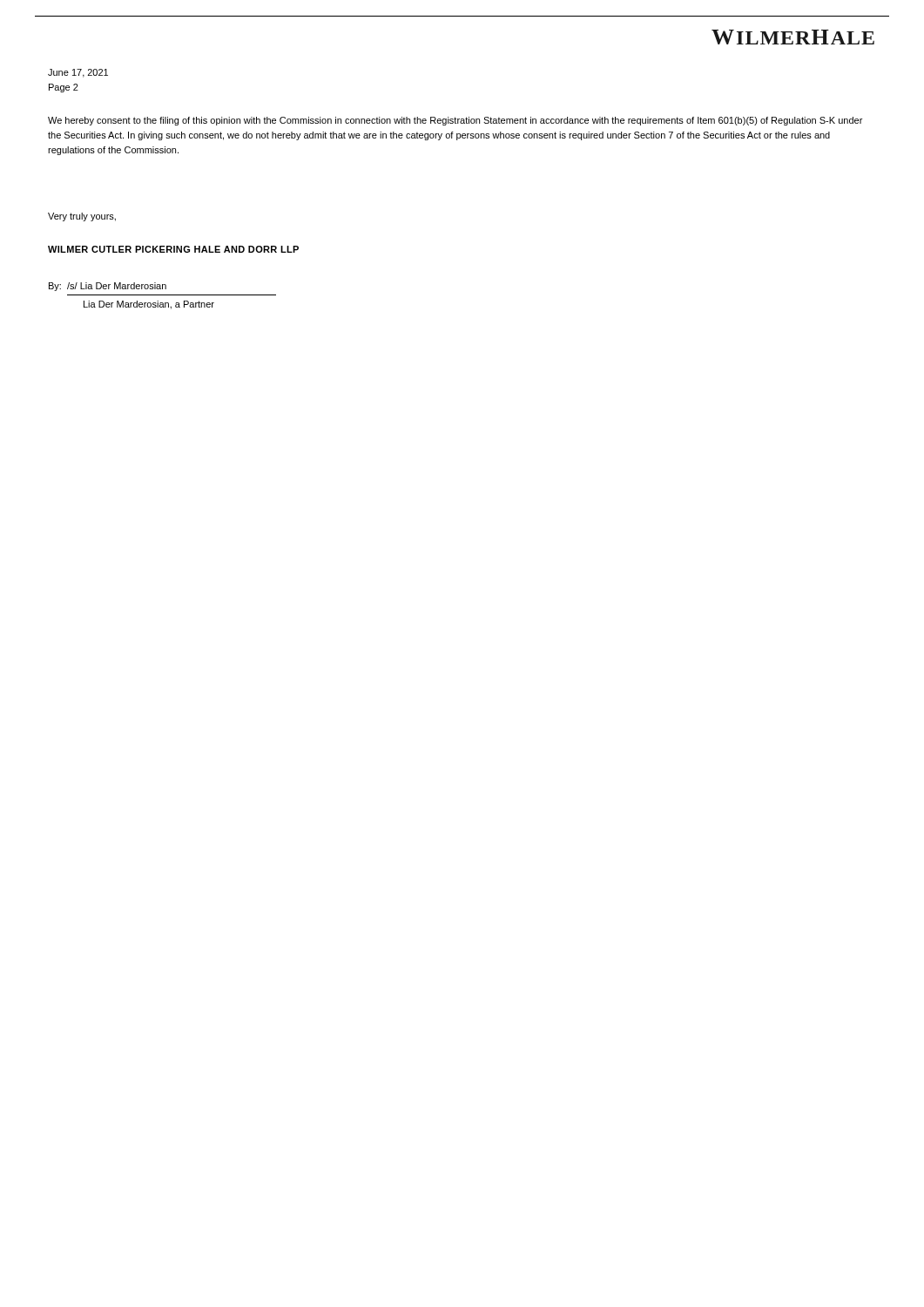Find the text with the text "Very truly yours,"
Viewport: 924px width, 1307px height.
pos(82,216)
